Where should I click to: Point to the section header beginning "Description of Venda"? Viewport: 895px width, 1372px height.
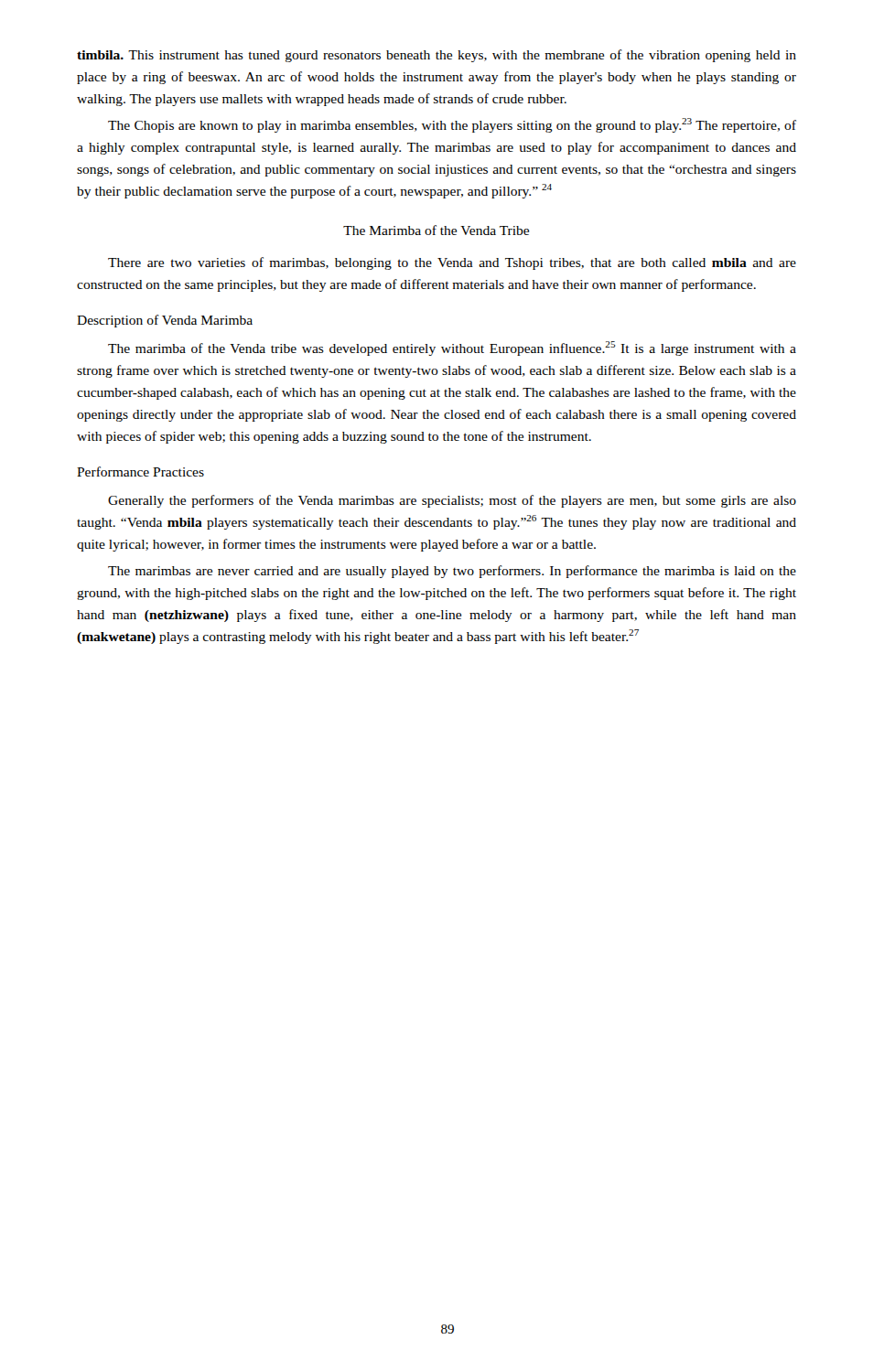click(x=165, y=319)
